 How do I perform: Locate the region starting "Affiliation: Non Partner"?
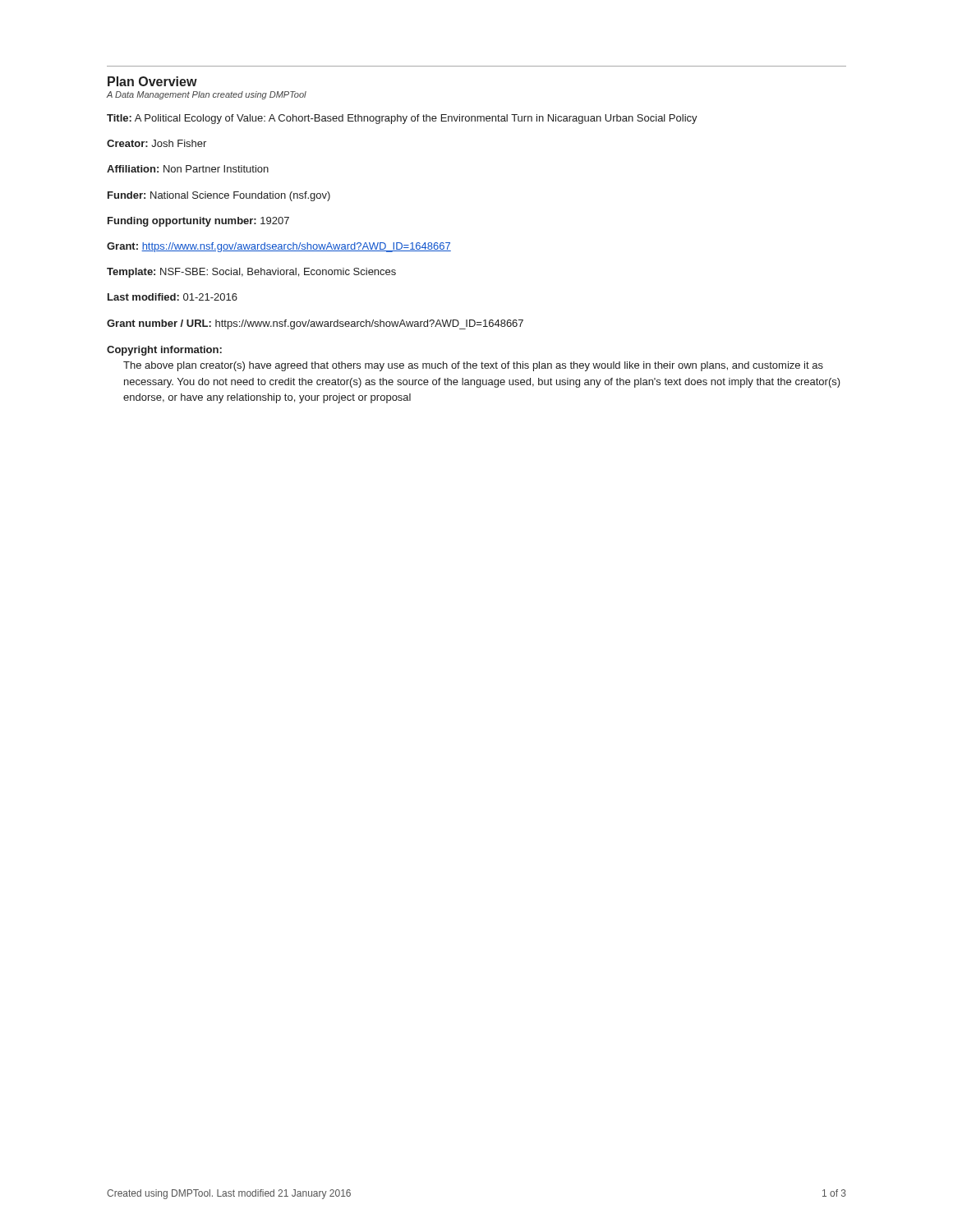click(x=188, y=169)
